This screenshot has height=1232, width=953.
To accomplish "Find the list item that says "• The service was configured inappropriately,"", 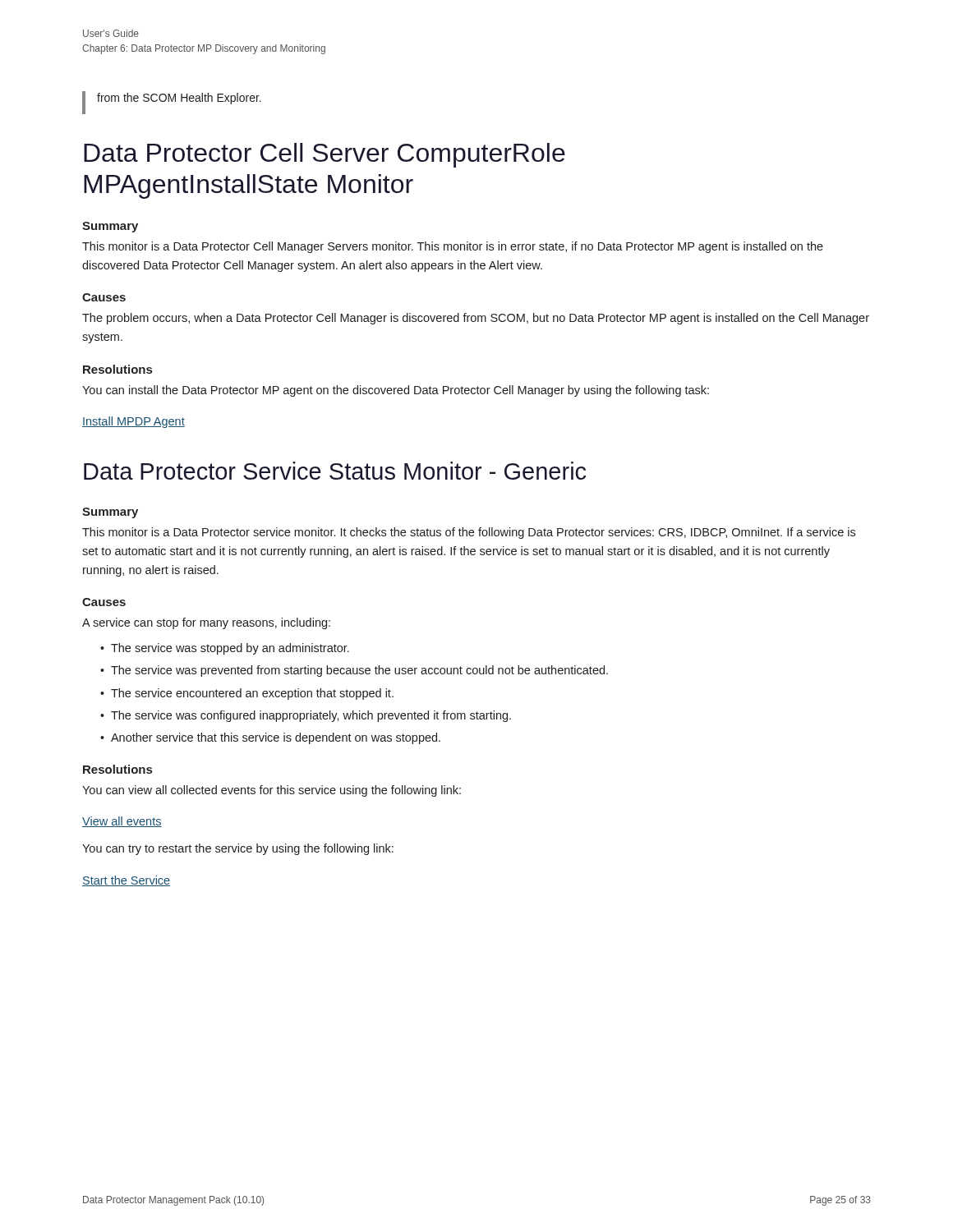I will click(x=306, y=716).
